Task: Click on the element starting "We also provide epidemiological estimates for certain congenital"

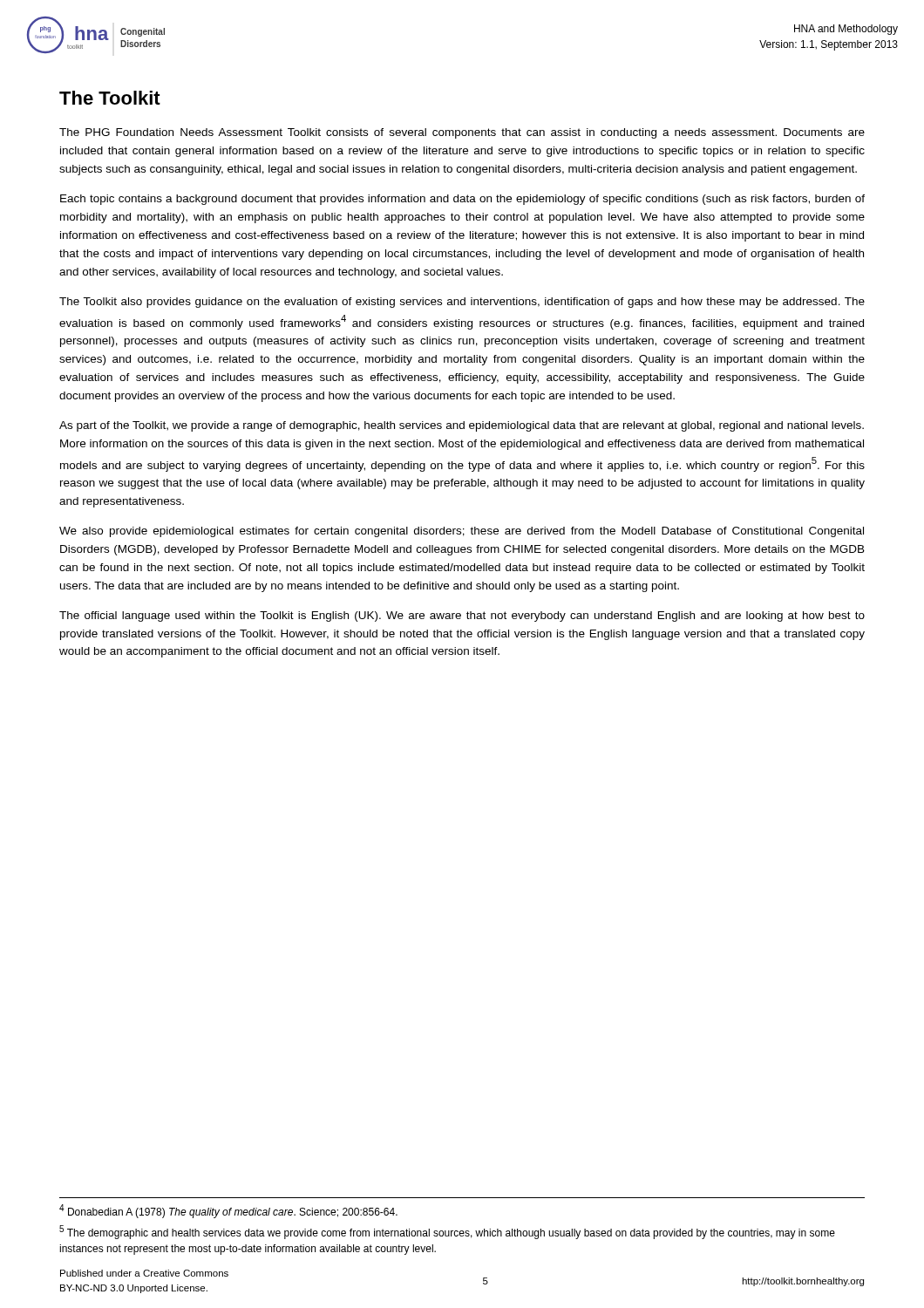Action: click(x=462, y=558)
